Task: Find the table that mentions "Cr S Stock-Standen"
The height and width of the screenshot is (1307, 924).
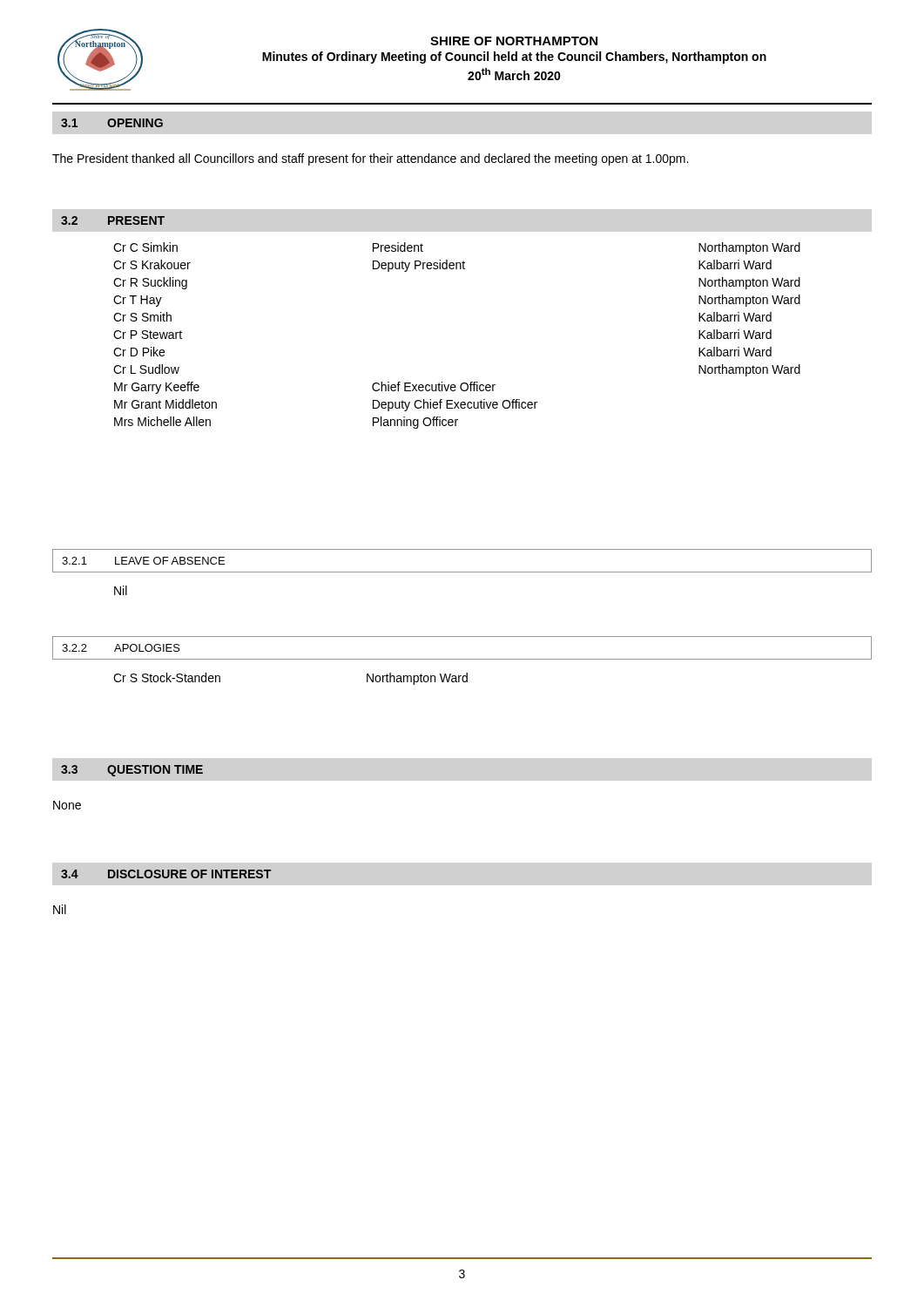Action: 291,678
